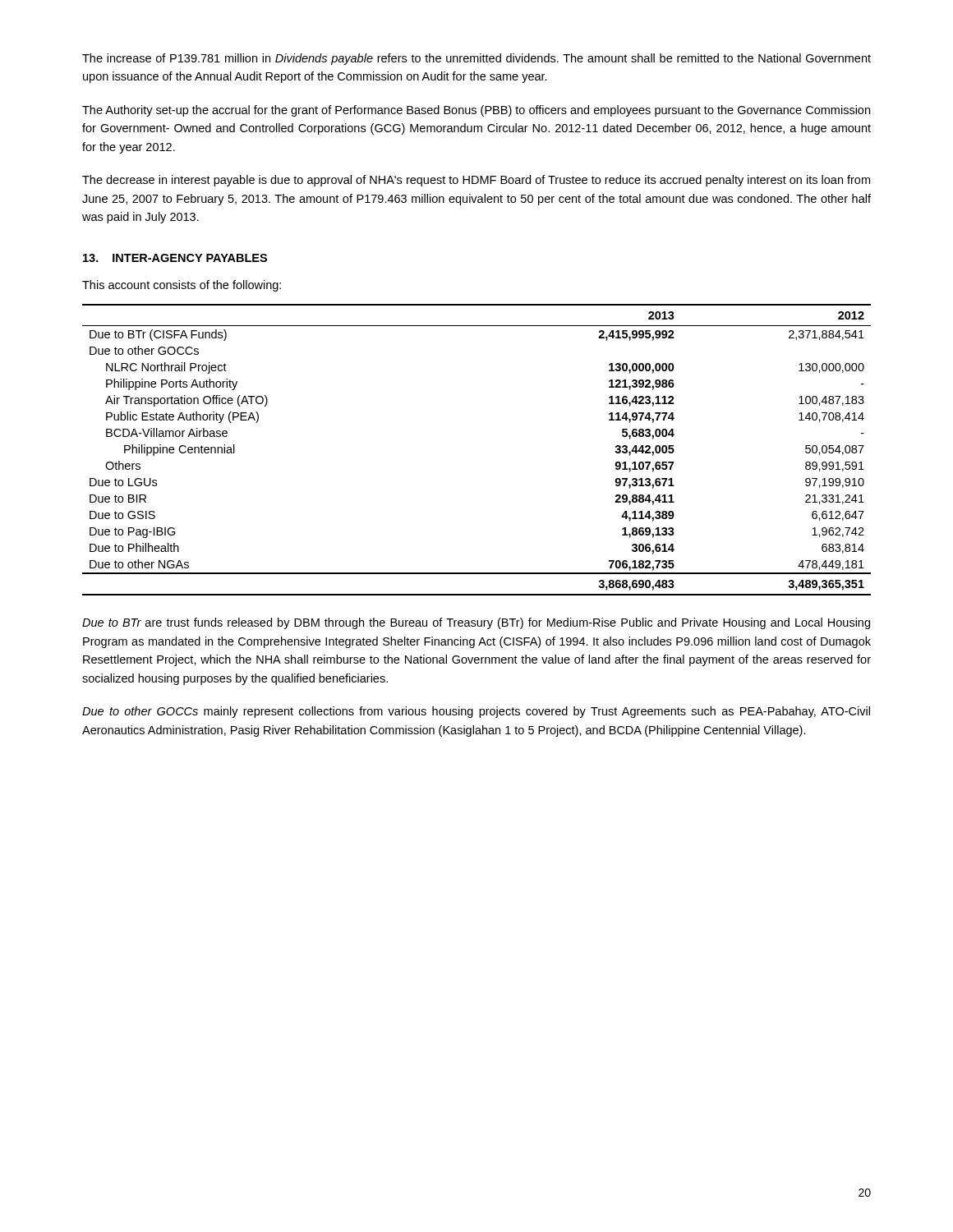Find the text block starting "The decrease in interest payable is due"

click(476, 199)
